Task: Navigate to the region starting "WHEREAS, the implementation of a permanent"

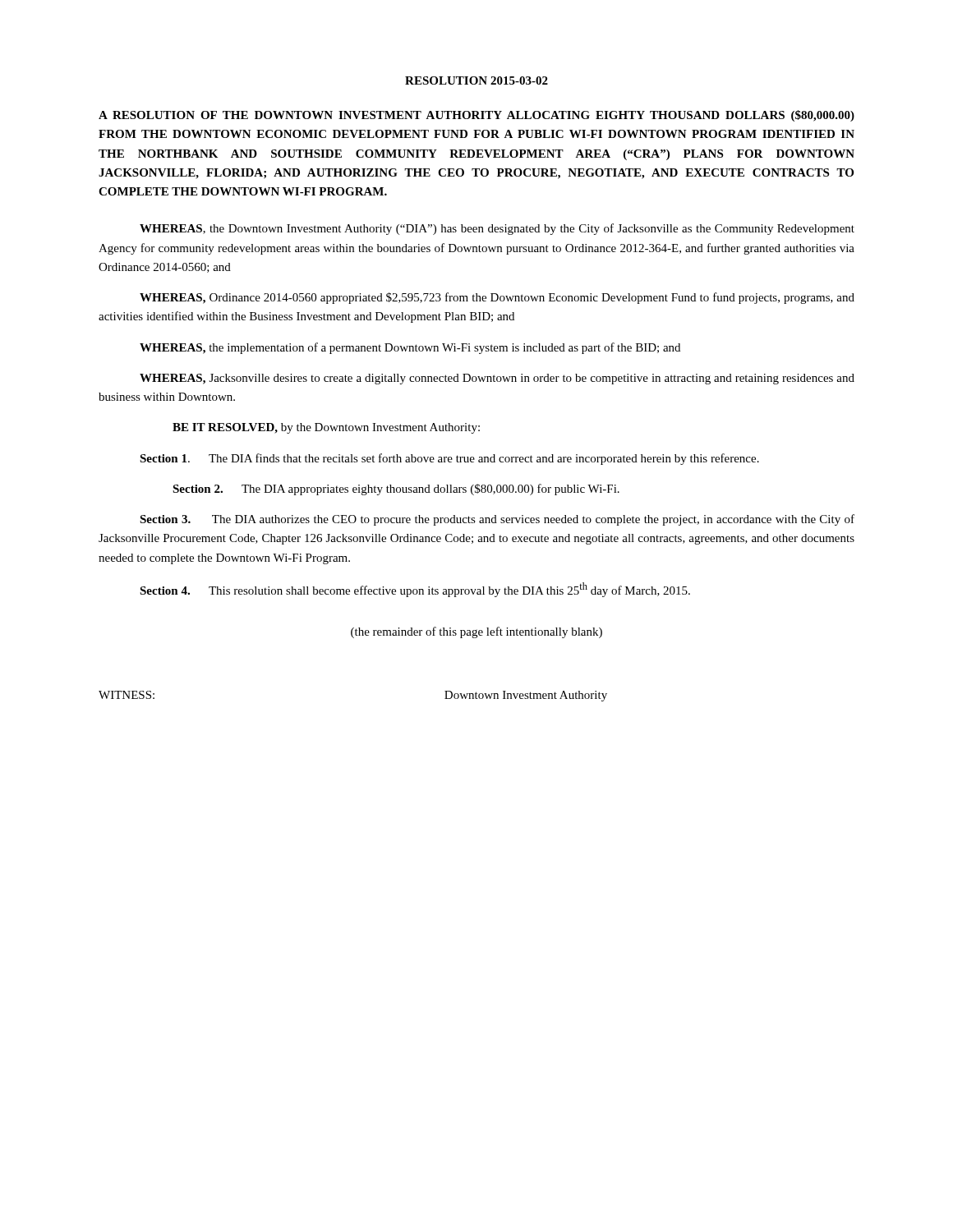Action: pos(410,347)
